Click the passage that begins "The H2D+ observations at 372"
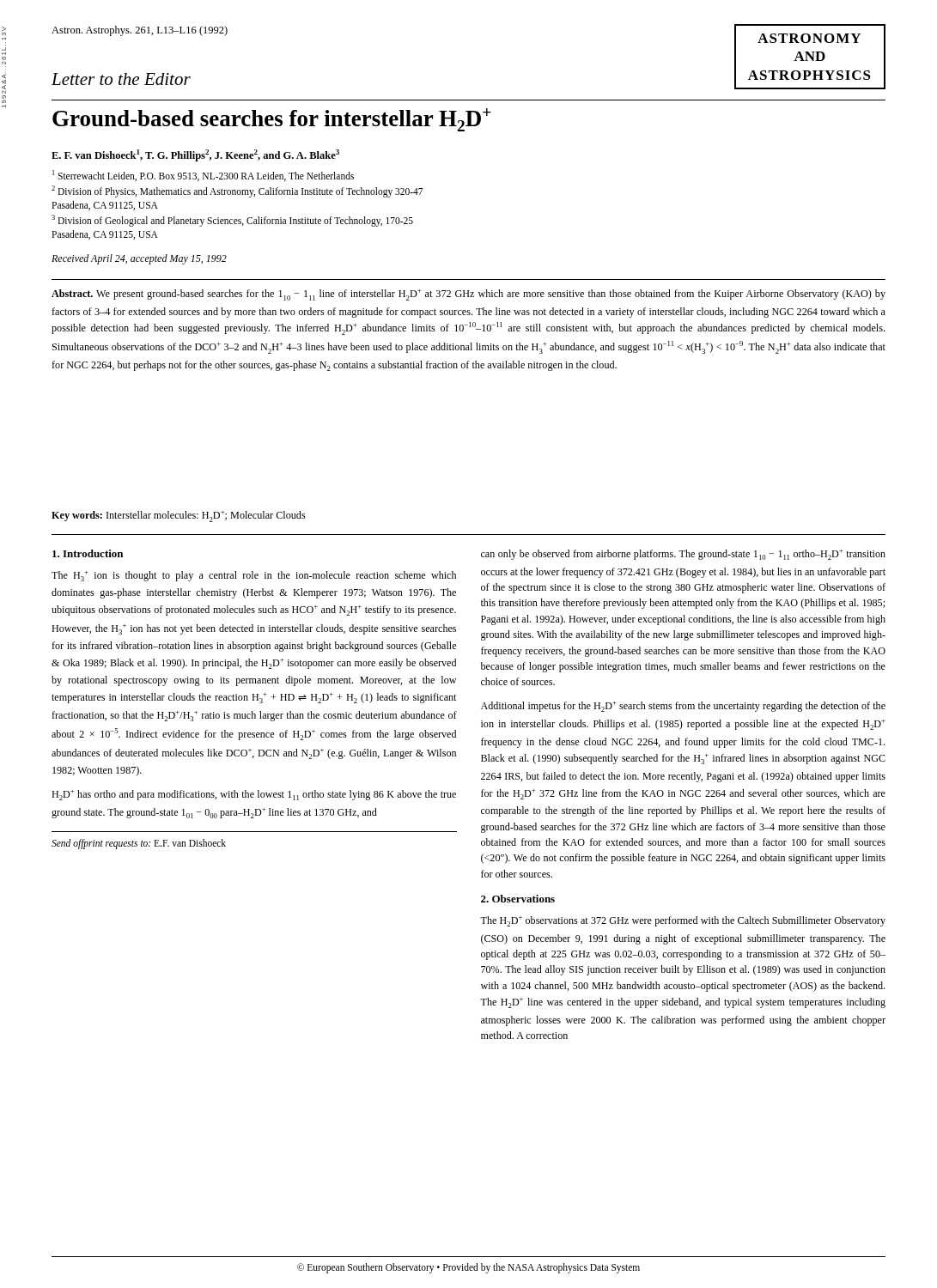Viewport: 937px width, 1288px height. [683, 978]
